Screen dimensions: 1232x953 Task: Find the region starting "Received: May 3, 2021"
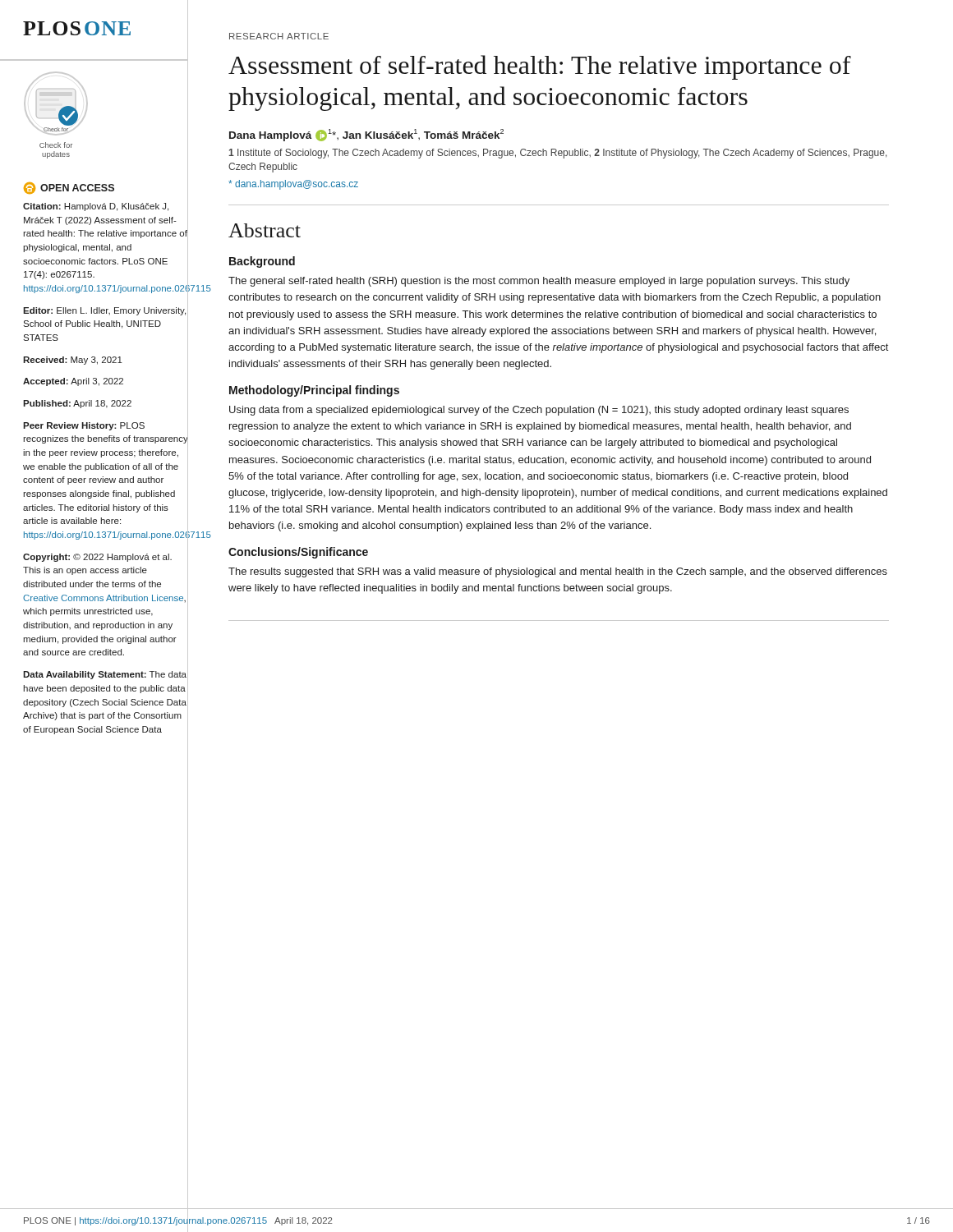point(73,359)
